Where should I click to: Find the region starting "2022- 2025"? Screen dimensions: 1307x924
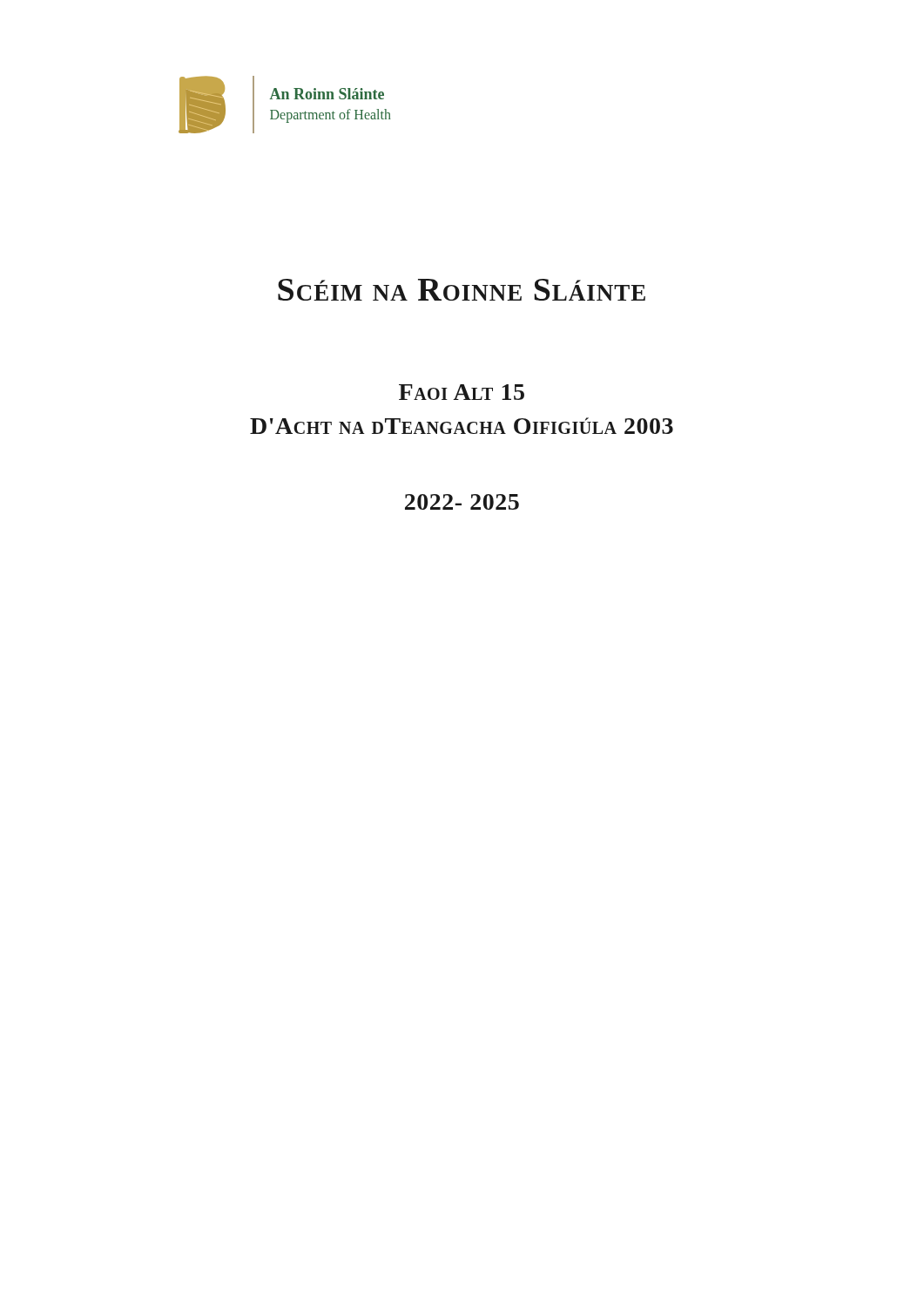pos(462,501)
